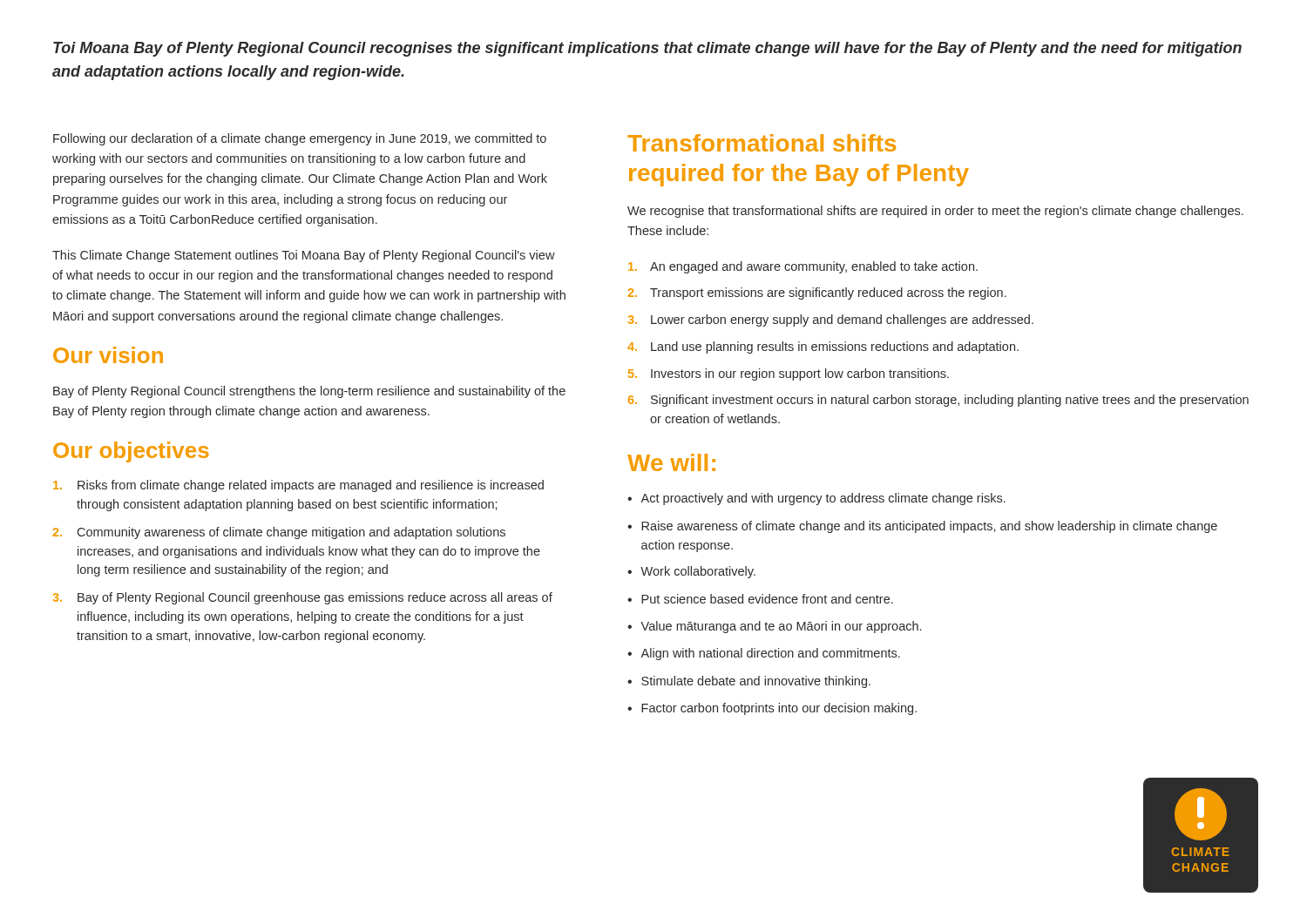Find the section header with the text "Transformational shiftsrequired for the Bay of"
Screen dimensions: 924x1307
pos(798,158)
